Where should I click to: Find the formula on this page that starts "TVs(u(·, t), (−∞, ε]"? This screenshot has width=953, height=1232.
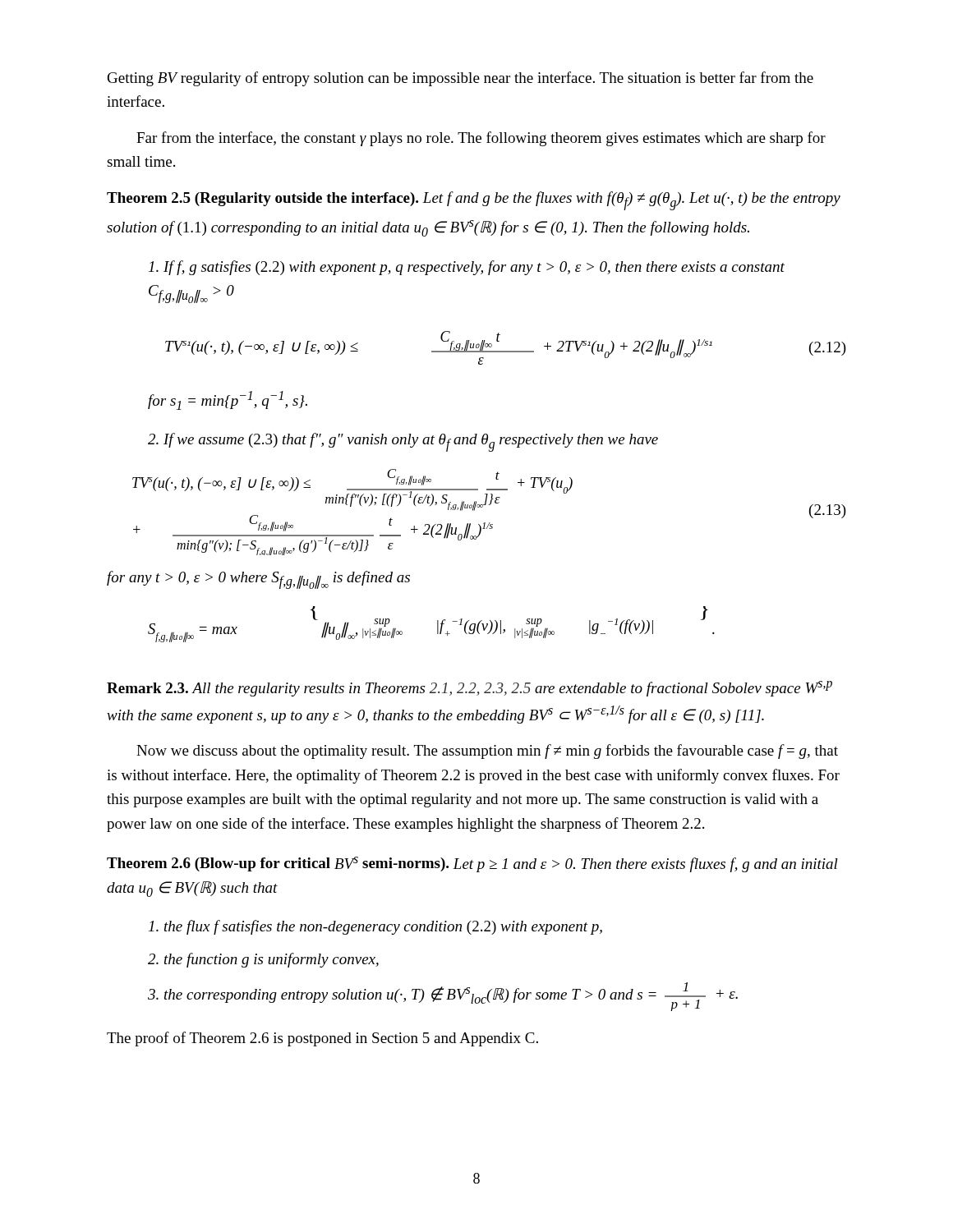point(476,510)
